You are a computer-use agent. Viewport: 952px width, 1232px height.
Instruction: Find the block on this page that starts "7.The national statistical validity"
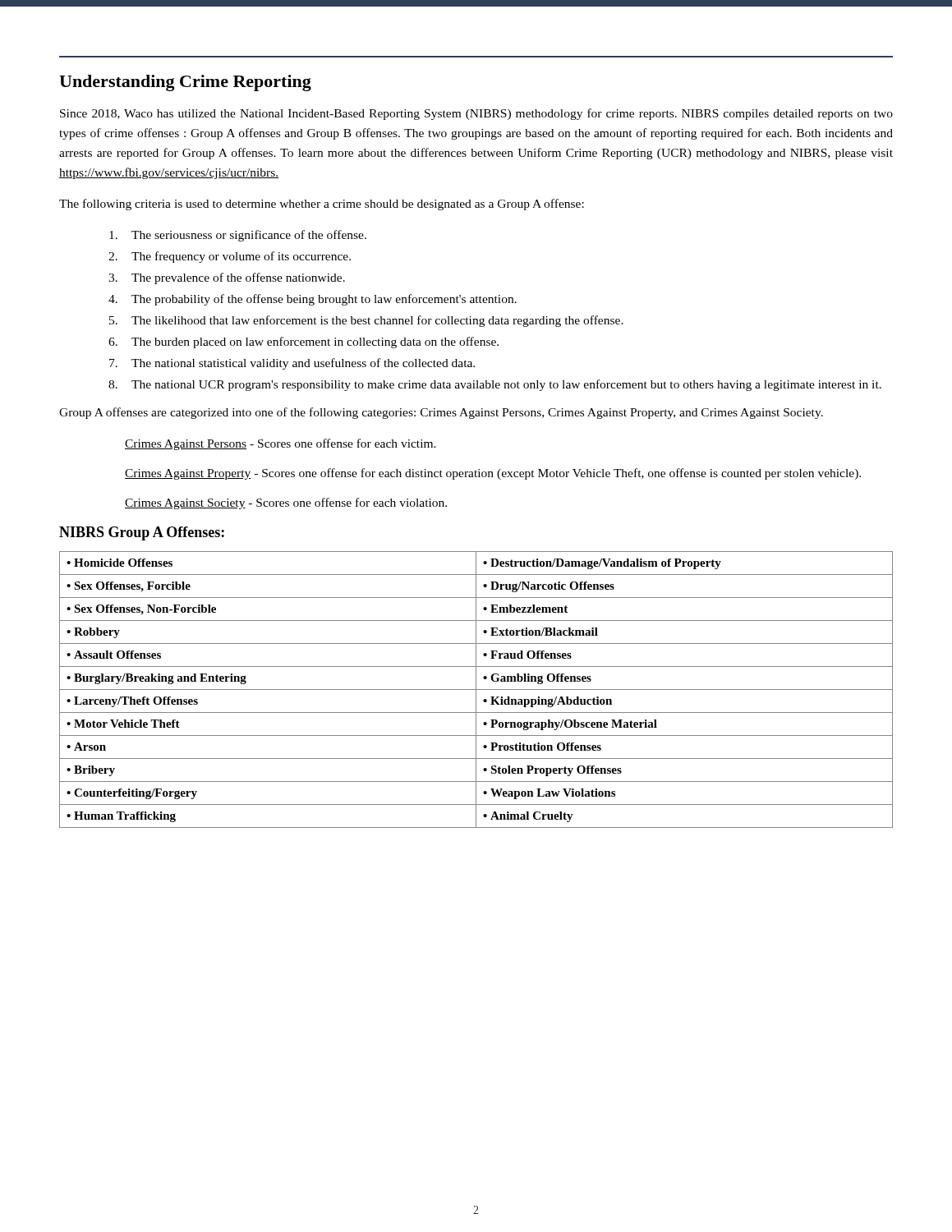pyautogui.click(x=292, y=364)
